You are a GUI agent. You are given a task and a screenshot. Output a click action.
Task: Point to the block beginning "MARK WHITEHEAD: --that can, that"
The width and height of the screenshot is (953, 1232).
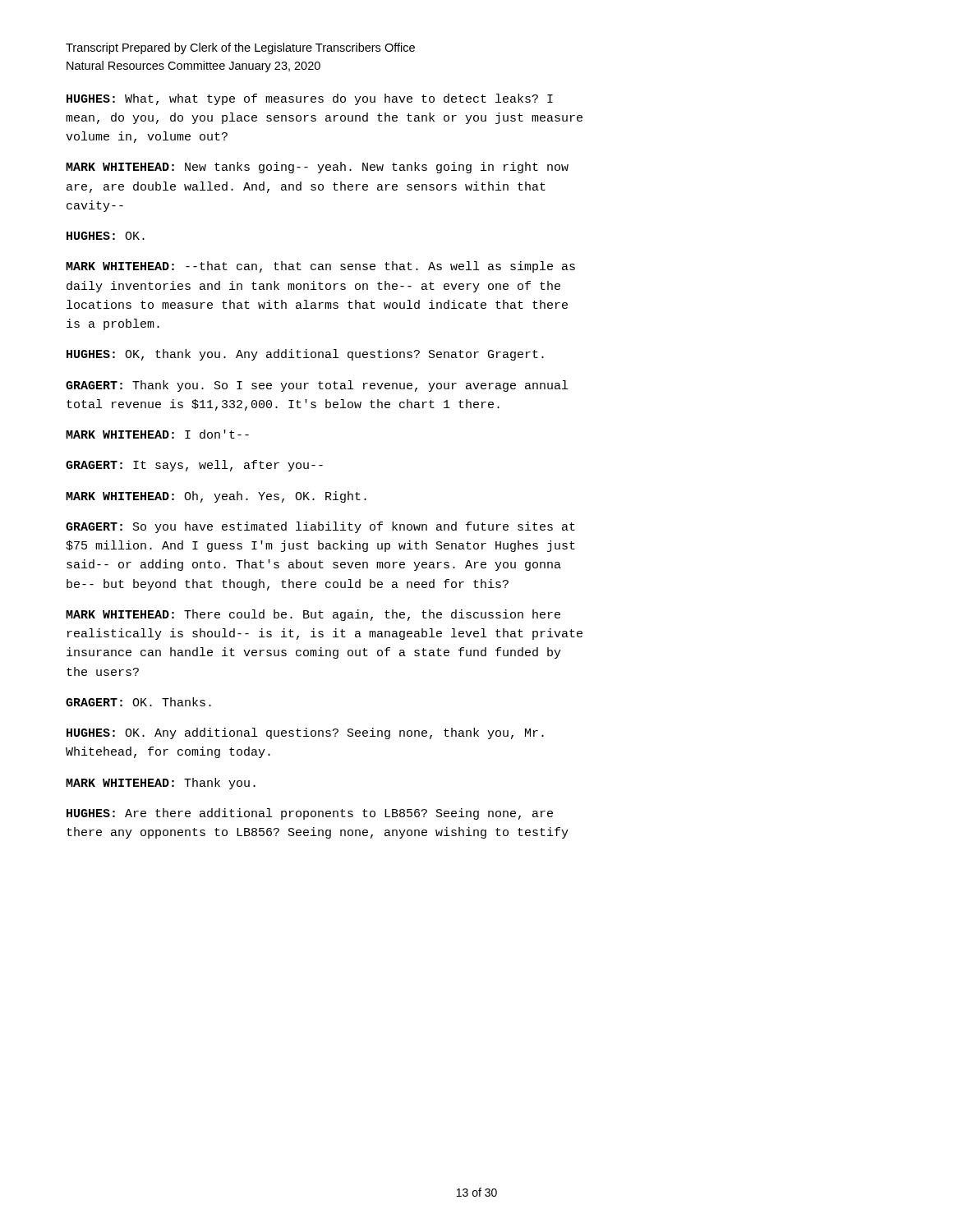point(321,296)
